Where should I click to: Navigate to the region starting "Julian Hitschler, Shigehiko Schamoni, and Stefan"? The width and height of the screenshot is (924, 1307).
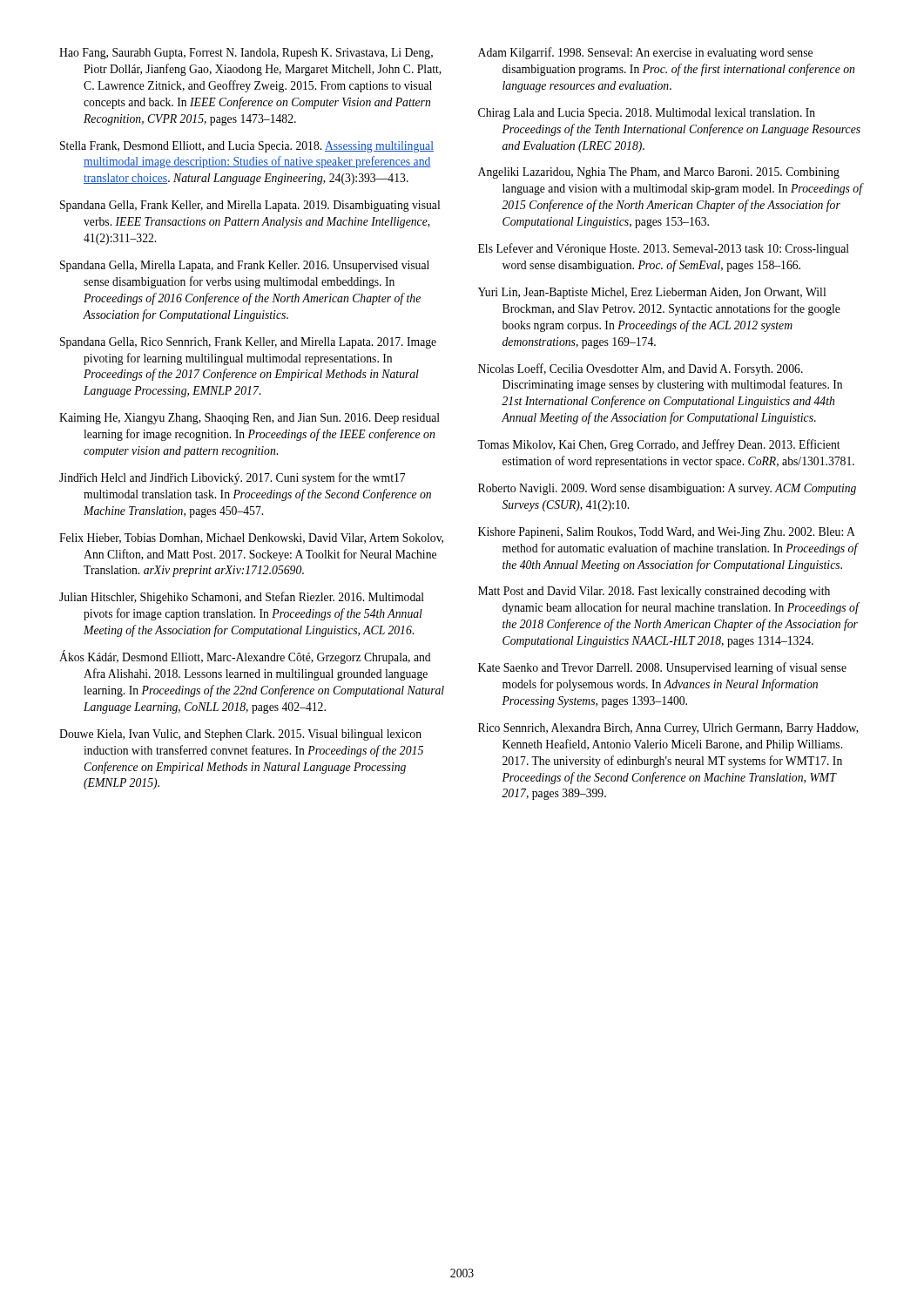(242, 614)
